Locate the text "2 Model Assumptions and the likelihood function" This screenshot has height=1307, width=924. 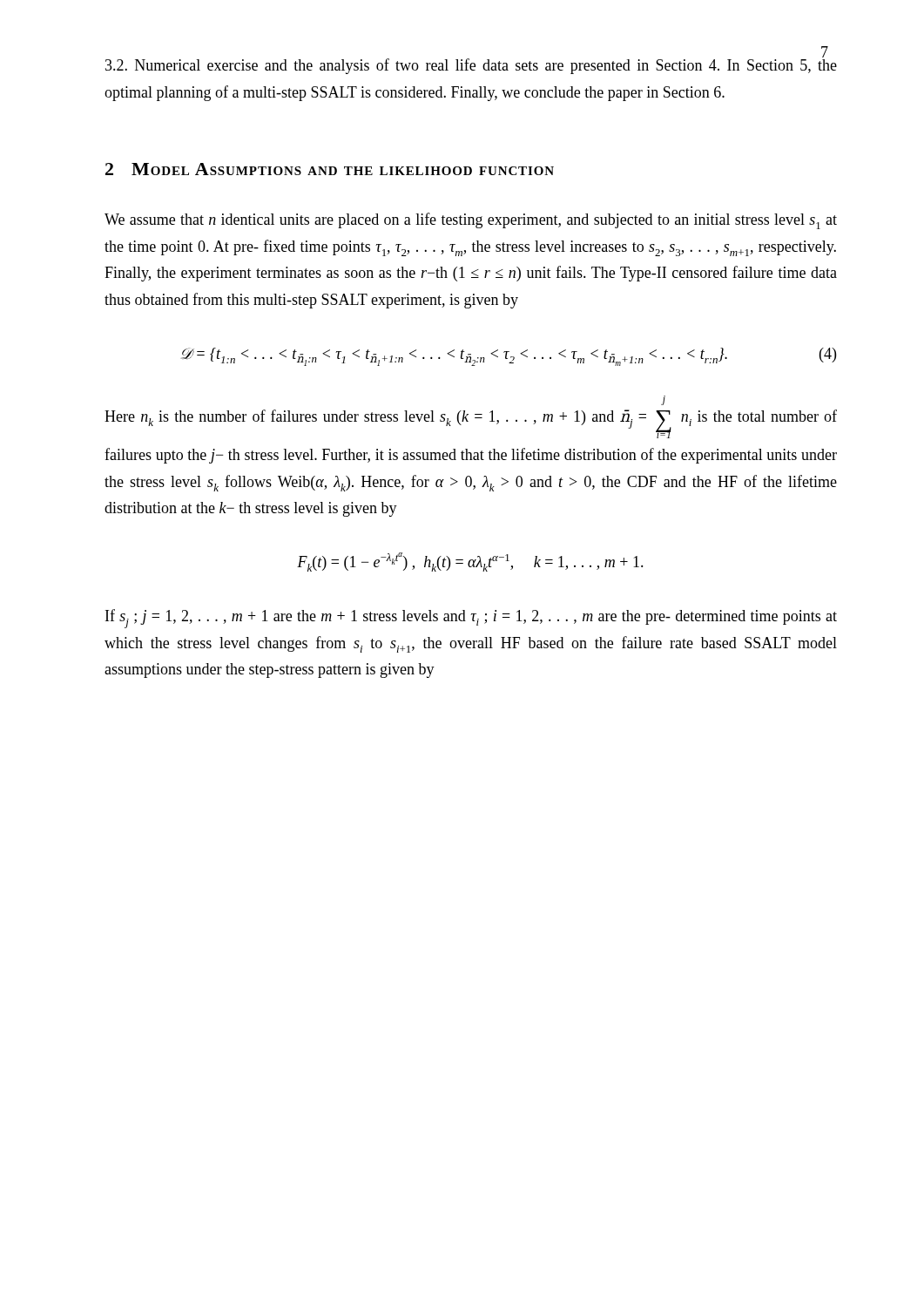pos(330,169)
